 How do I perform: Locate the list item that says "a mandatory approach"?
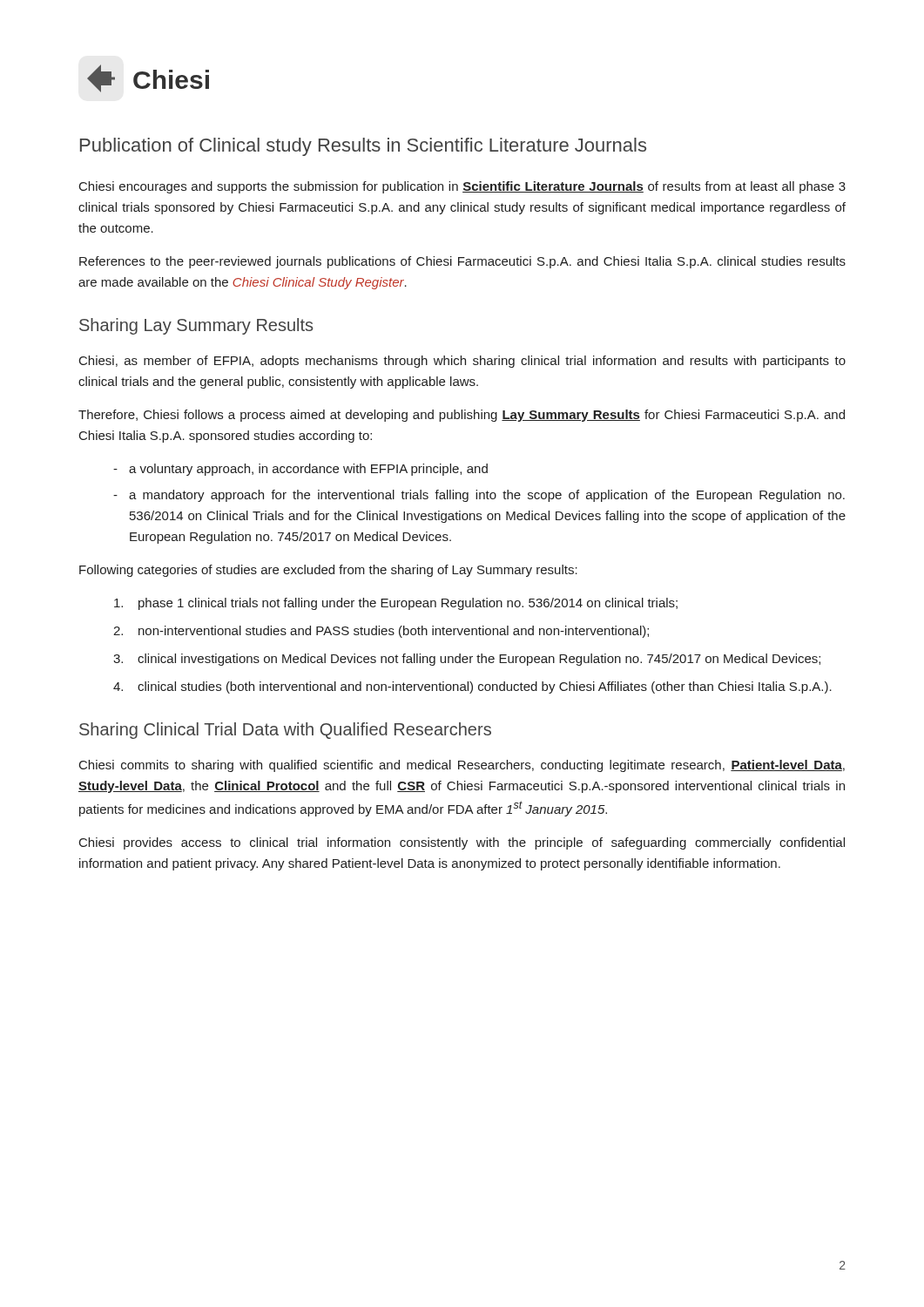[487, 515]
